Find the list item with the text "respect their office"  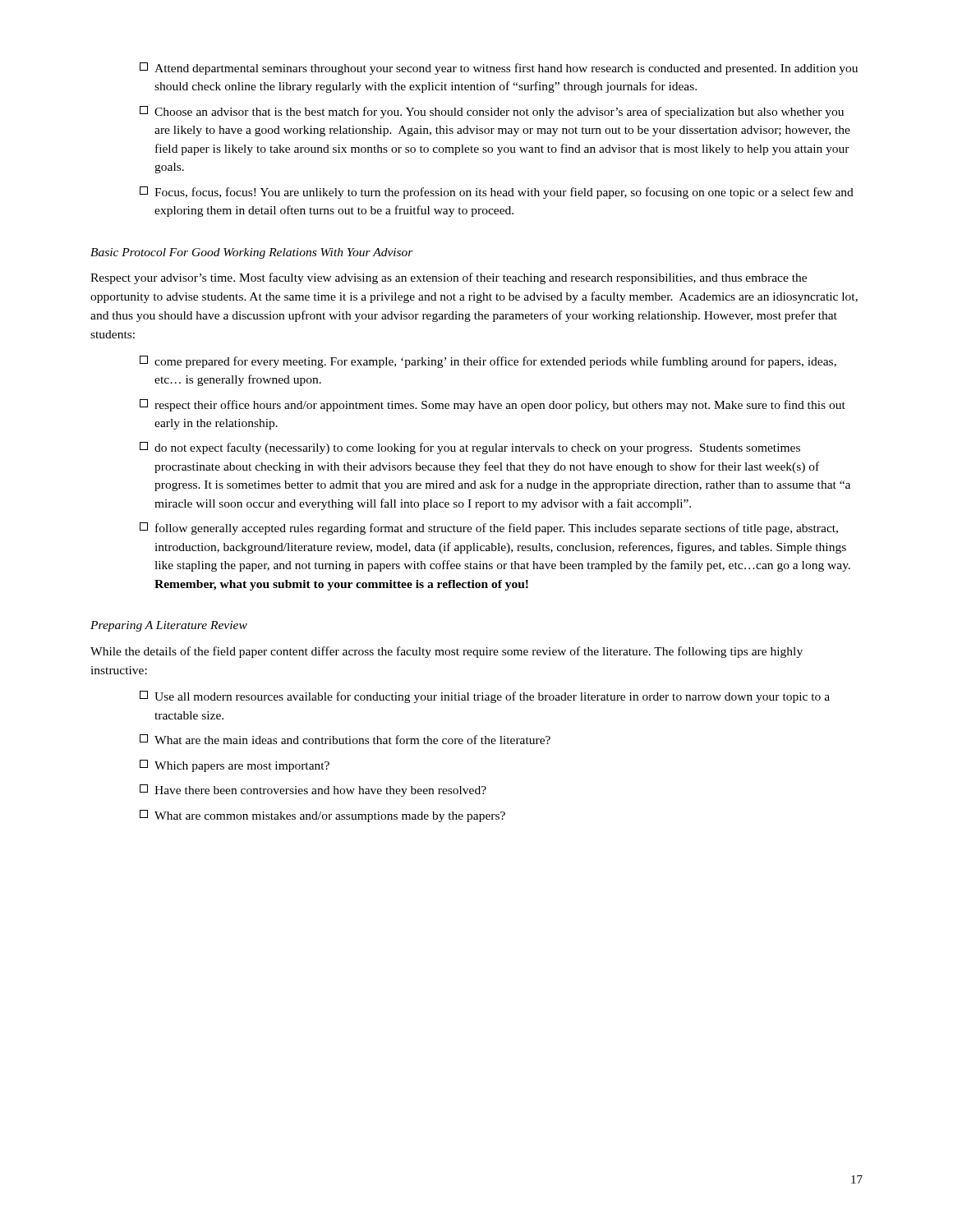(501, 414)
